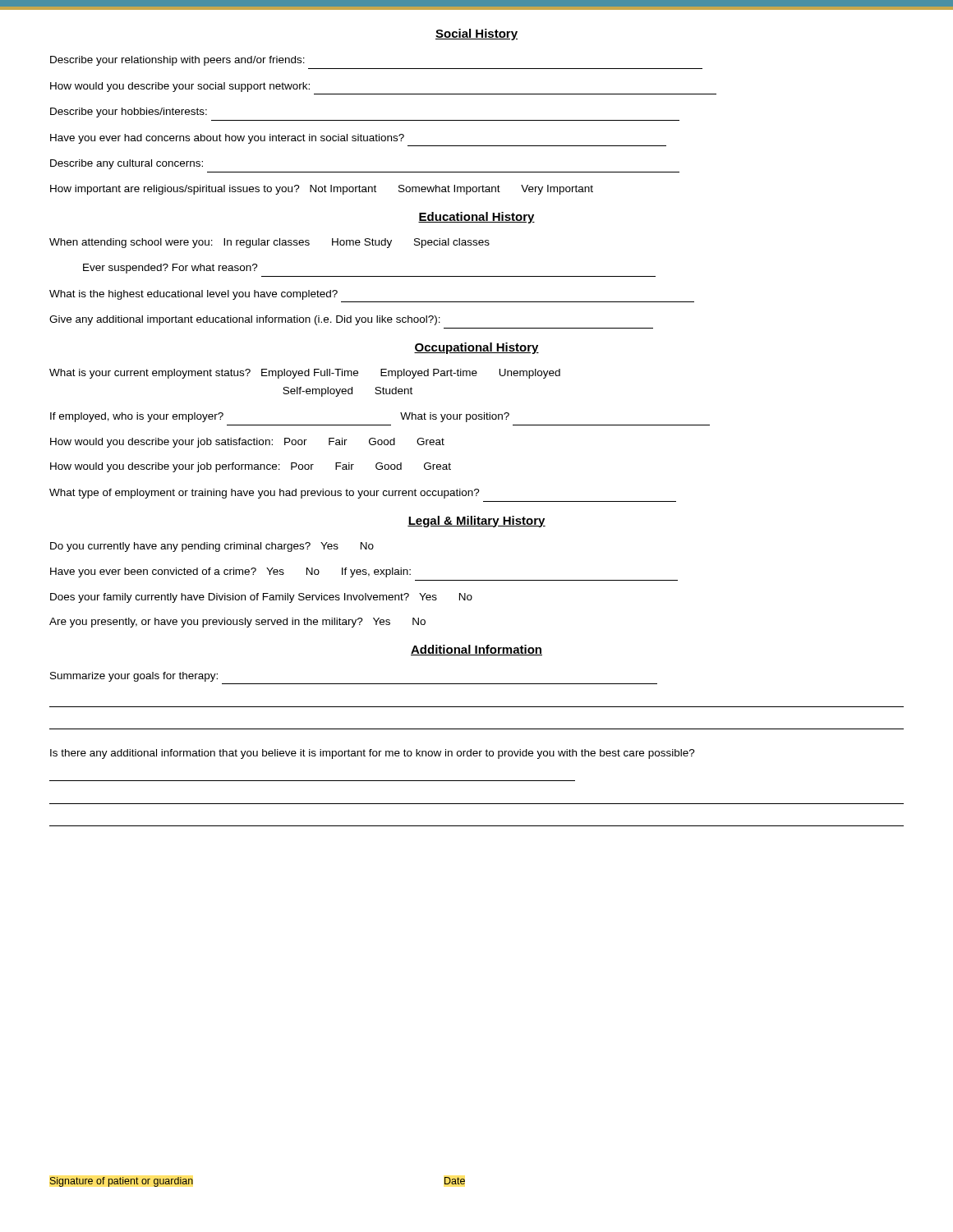Point to the passage starting "Signature of patient or guardian"
Screen dimensions: 1232x953
pos(121,1181)
